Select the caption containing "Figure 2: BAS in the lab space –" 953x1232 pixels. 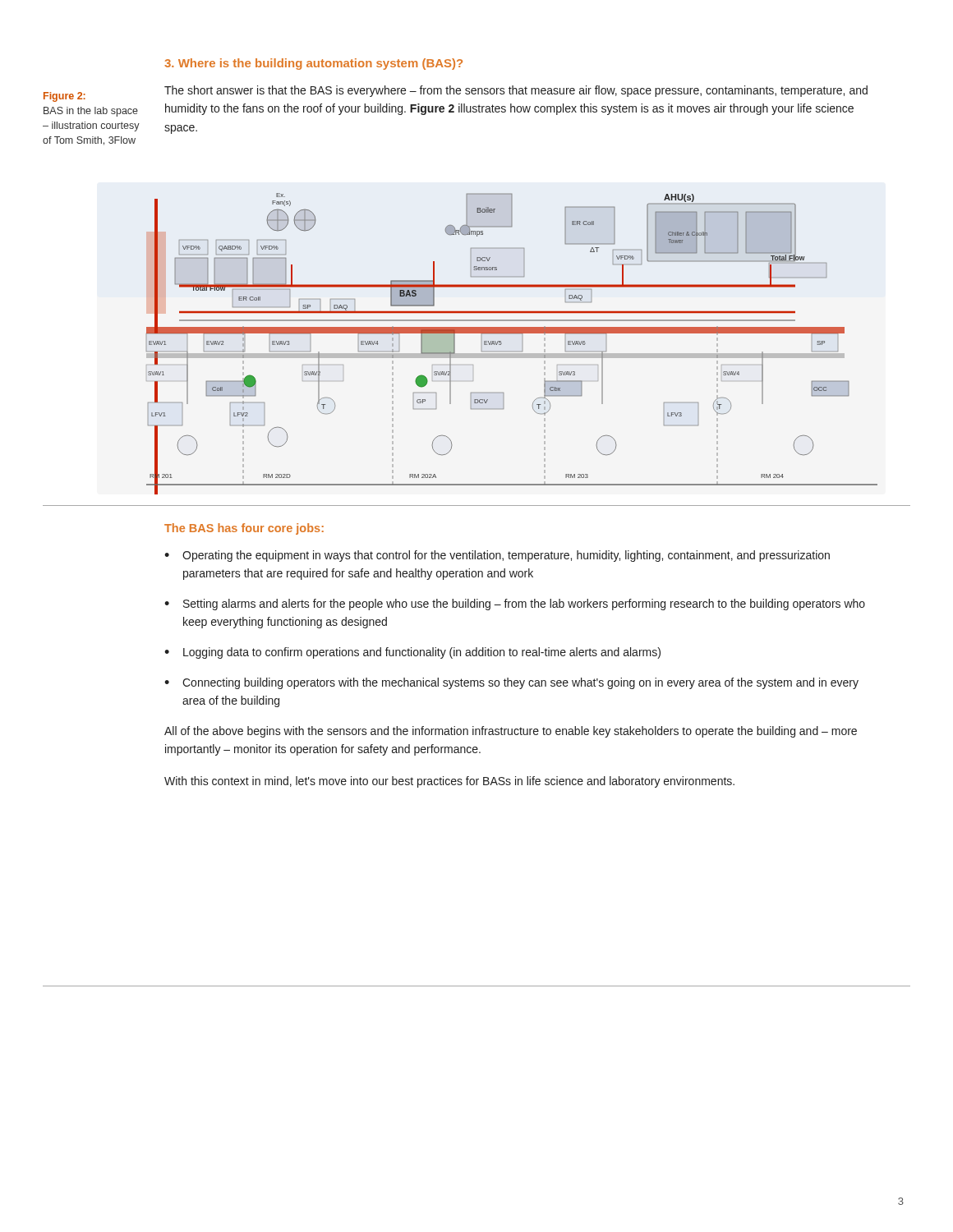(91, 118)
